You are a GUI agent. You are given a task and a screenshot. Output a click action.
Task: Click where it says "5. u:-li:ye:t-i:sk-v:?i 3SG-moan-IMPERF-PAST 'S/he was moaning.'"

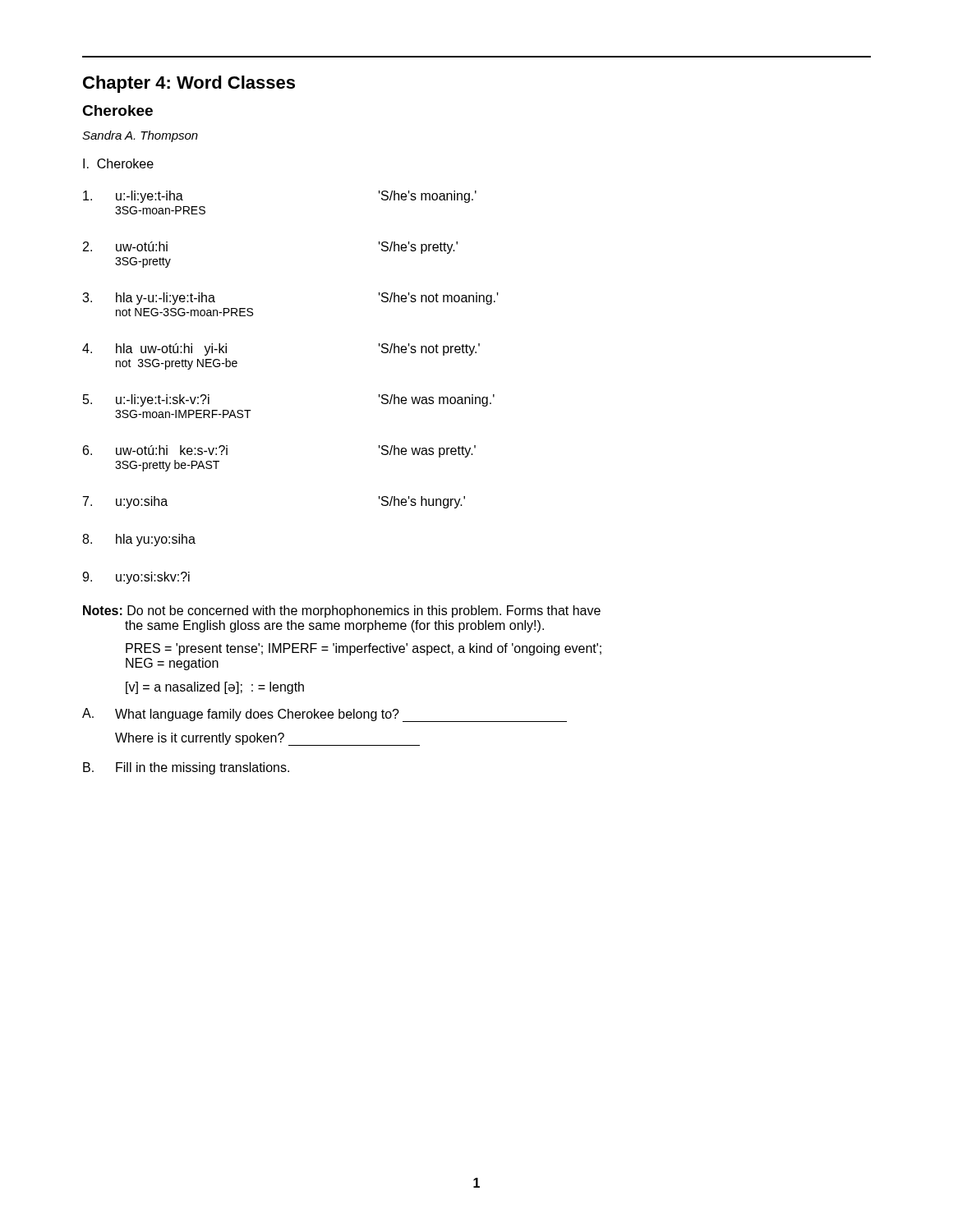[476, 407]
